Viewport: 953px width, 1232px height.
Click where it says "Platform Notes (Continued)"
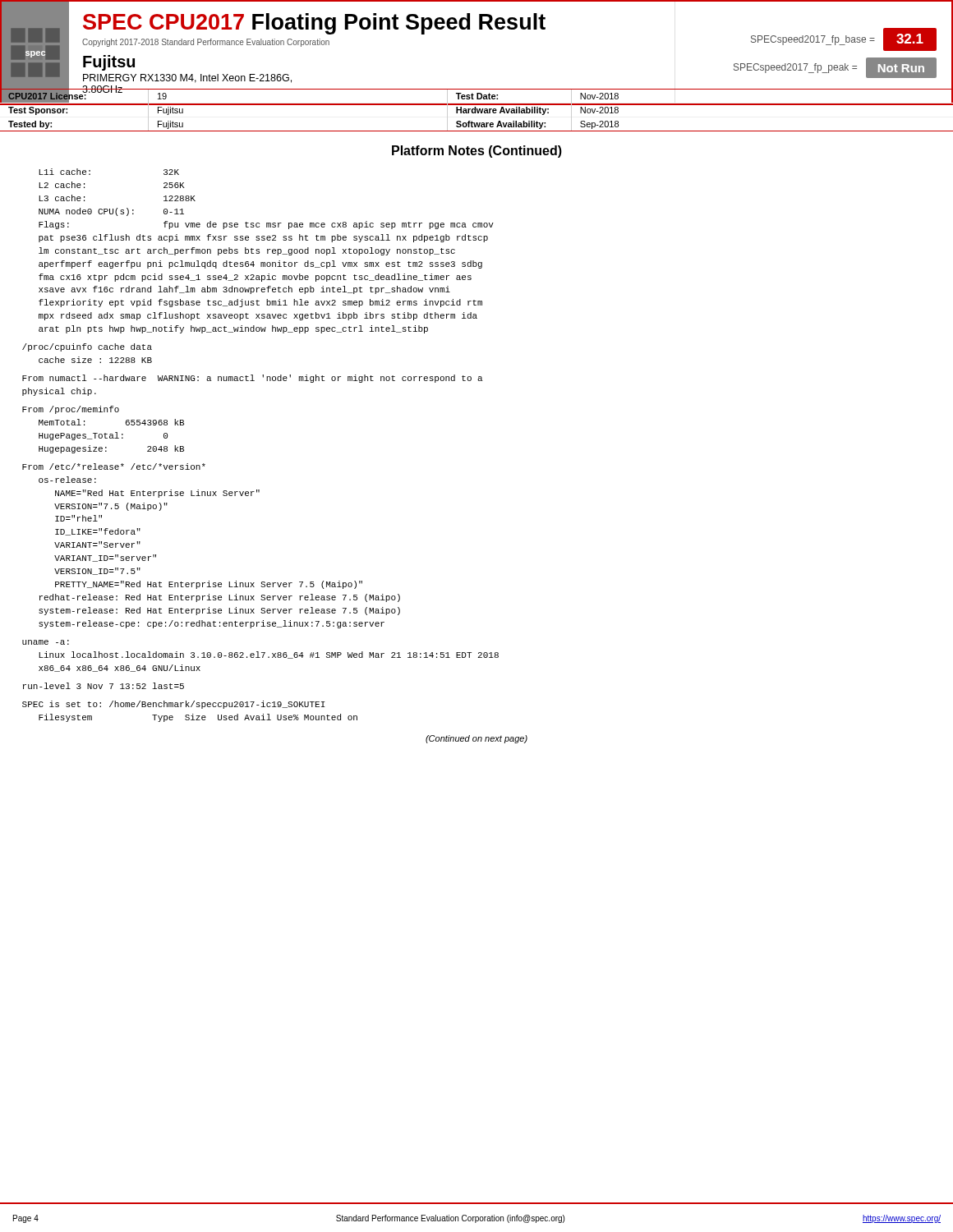pos(476,151)
